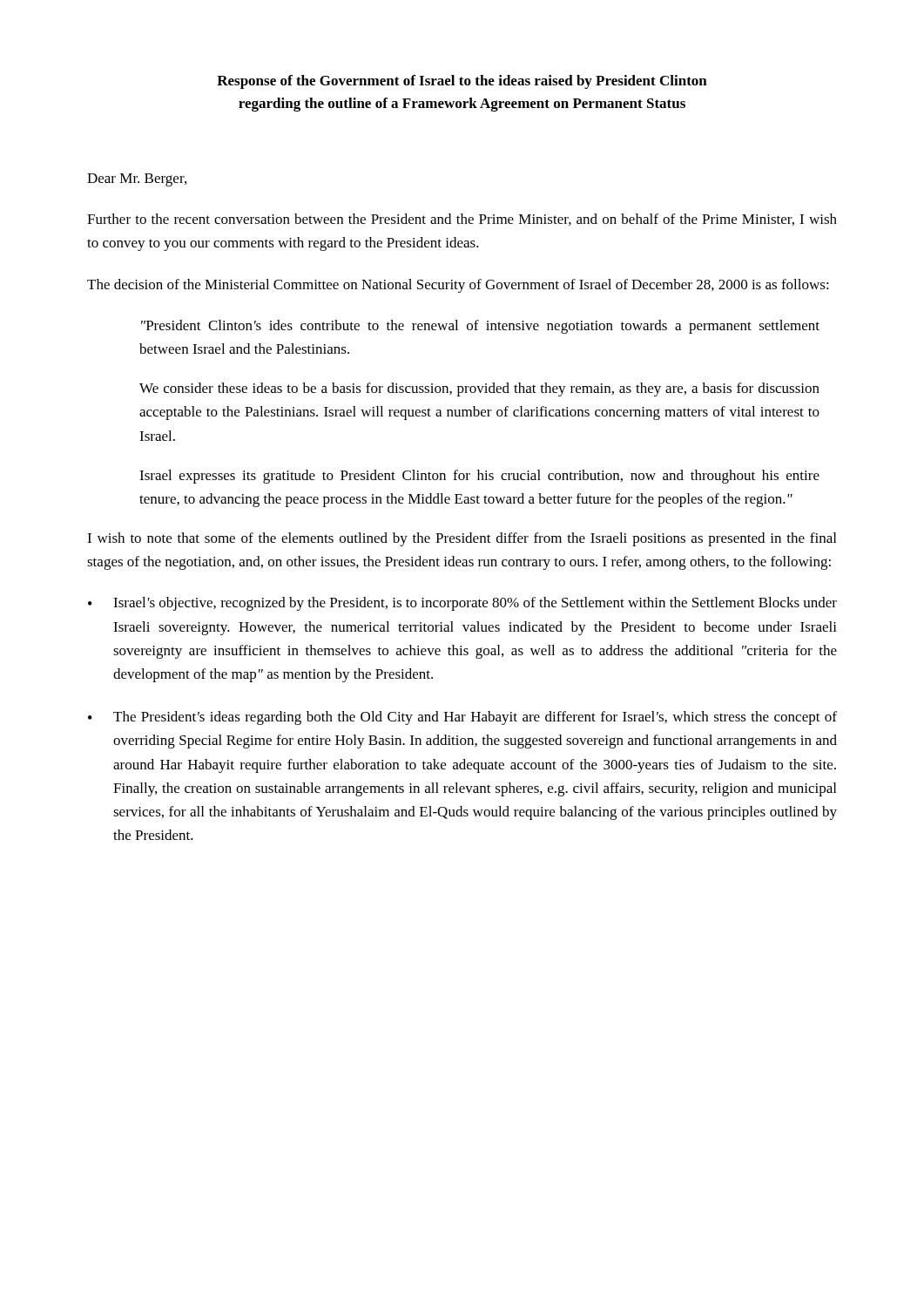Point to the text starting "I wish to note that"

[x=462, y=550]
